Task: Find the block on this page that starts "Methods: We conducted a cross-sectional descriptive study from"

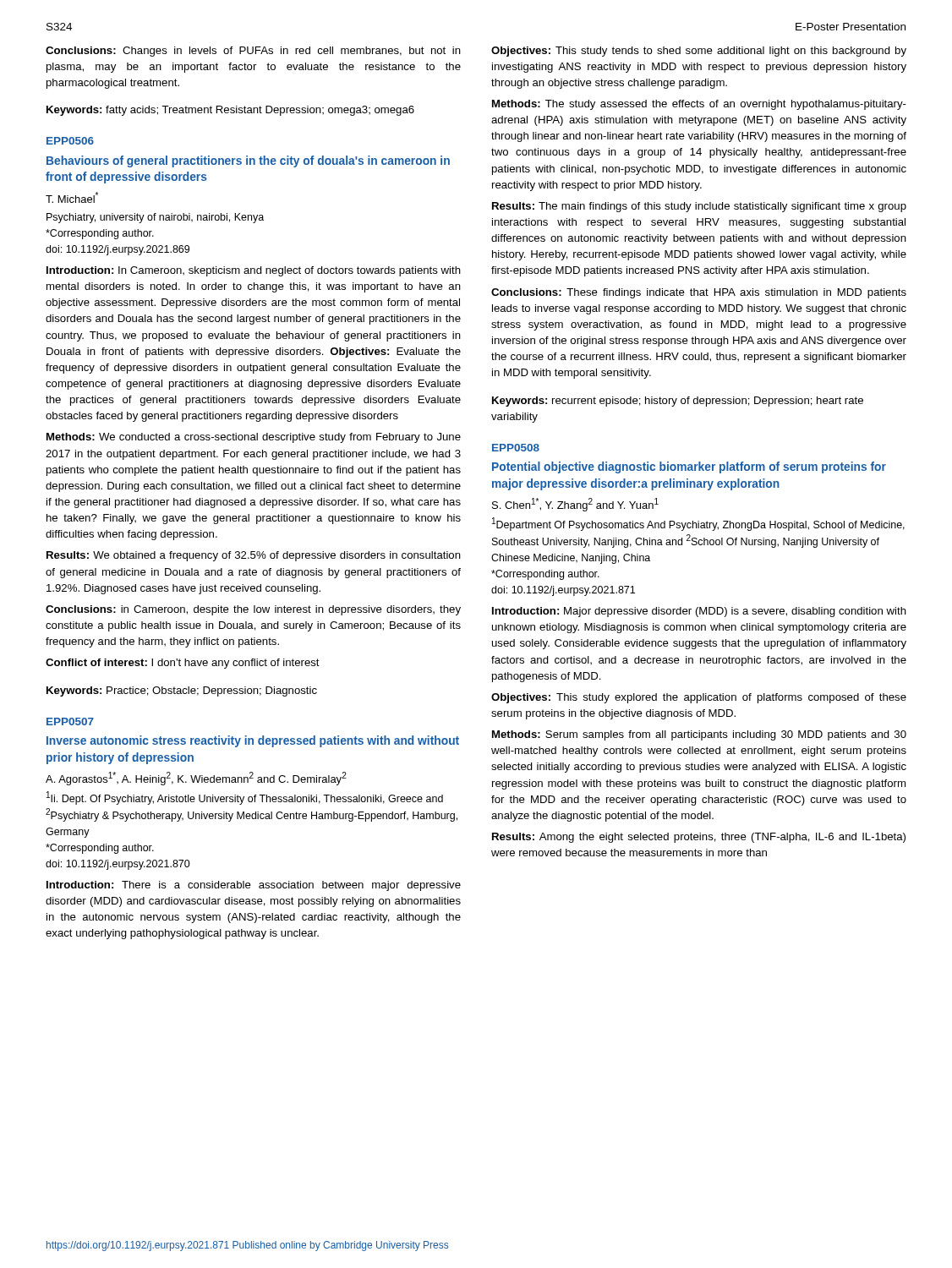Action: (x=253, y=486)
